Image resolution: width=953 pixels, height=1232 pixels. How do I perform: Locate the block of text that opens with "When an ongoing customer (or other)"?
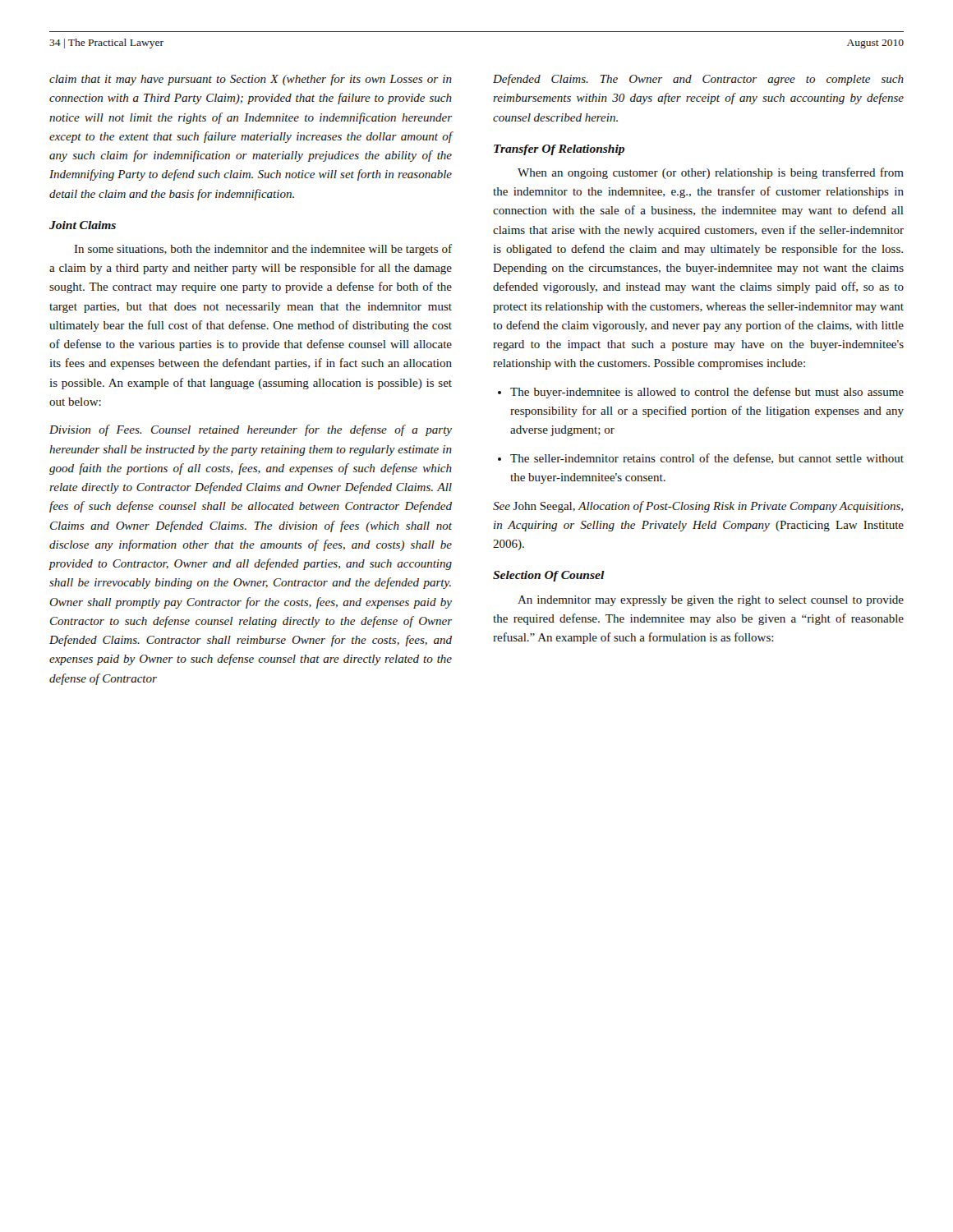pyautogui.click(x=698, y=268)
